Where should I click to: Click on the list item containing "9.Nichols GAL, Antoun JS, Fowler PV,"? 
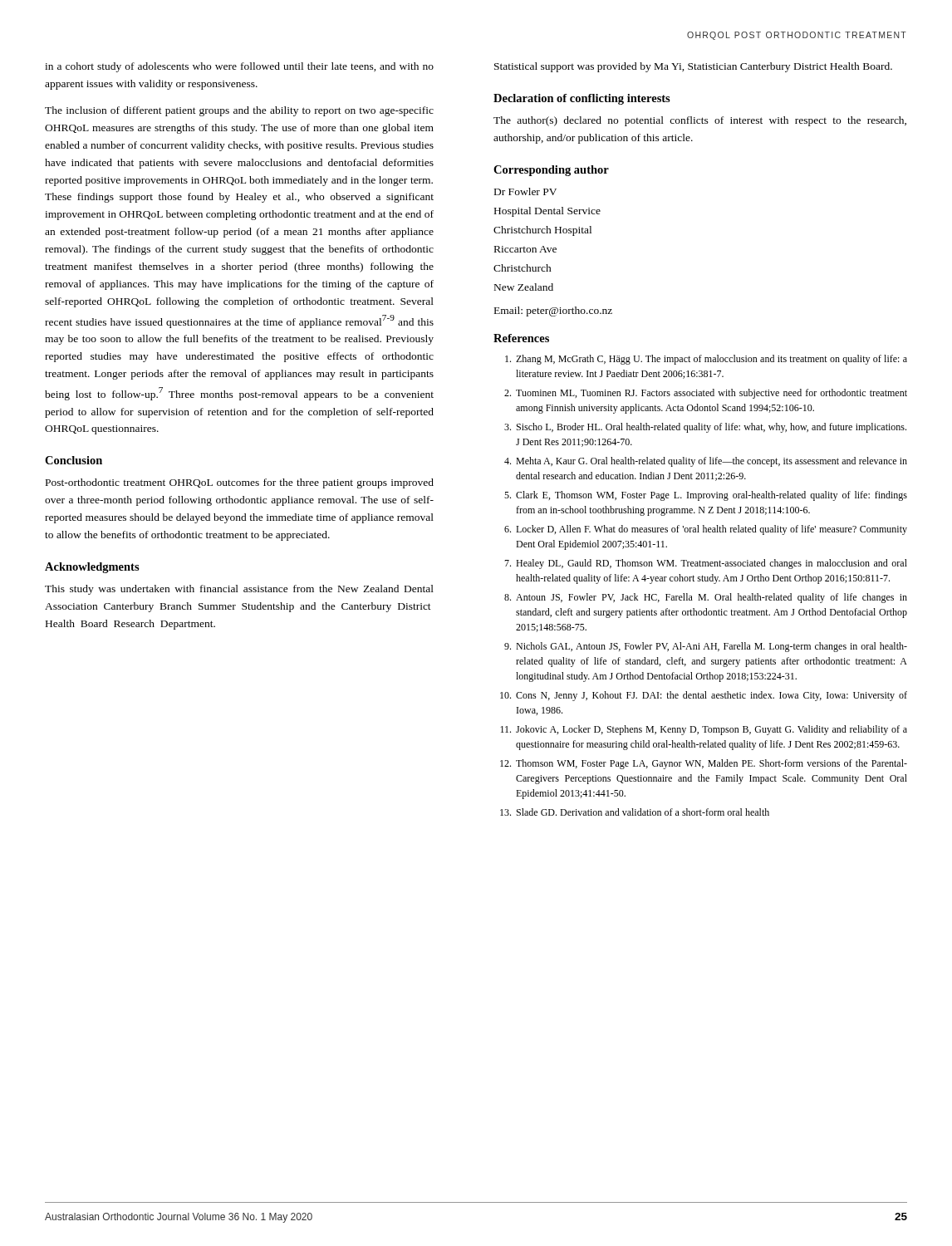coord(700,661)
